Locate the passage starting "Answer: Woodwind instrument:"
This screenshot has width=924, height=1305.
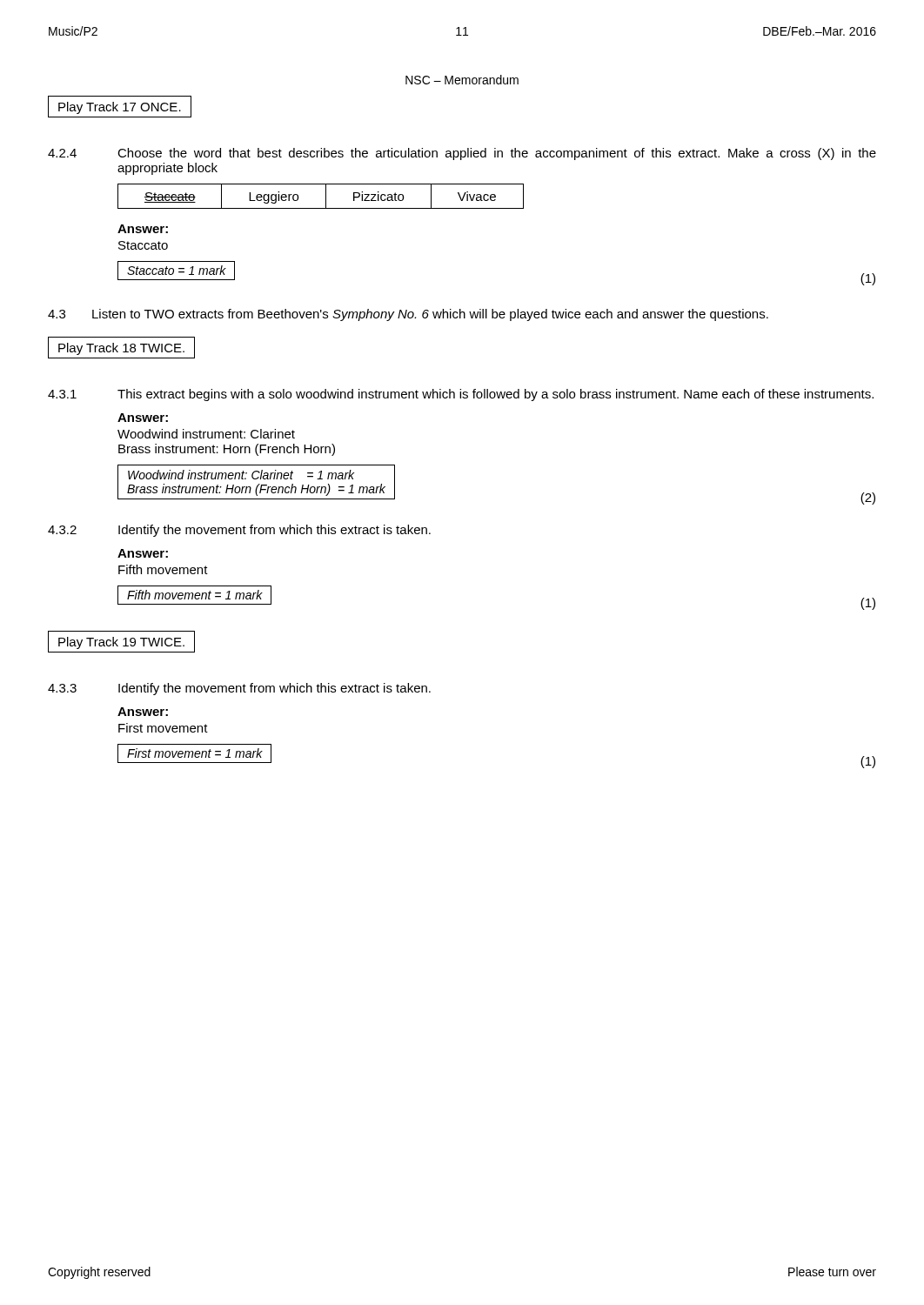(x=143, y=418)
